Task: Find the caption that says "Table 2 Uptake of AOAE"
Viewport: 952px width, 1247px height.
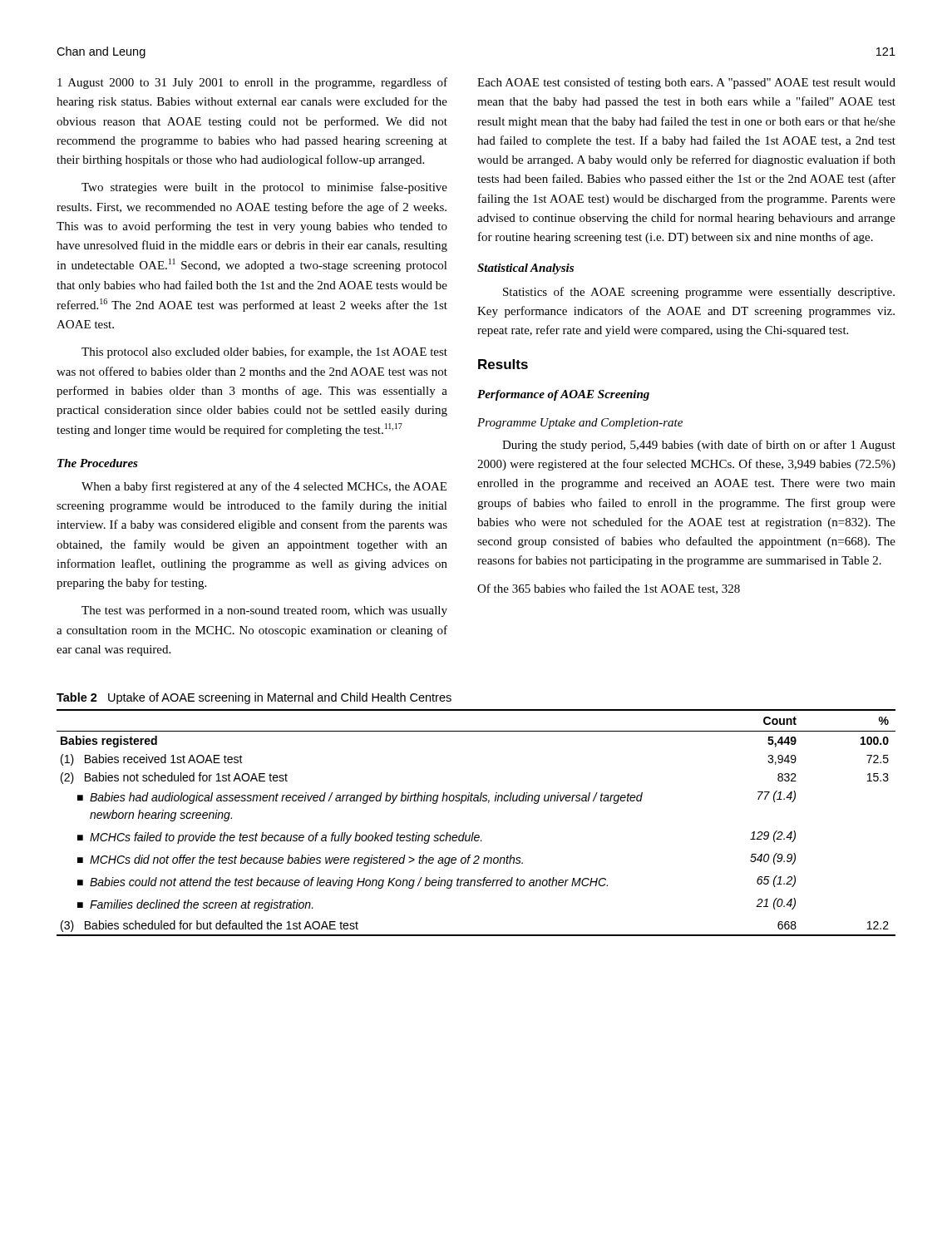Action: click(x=254, y=698)
